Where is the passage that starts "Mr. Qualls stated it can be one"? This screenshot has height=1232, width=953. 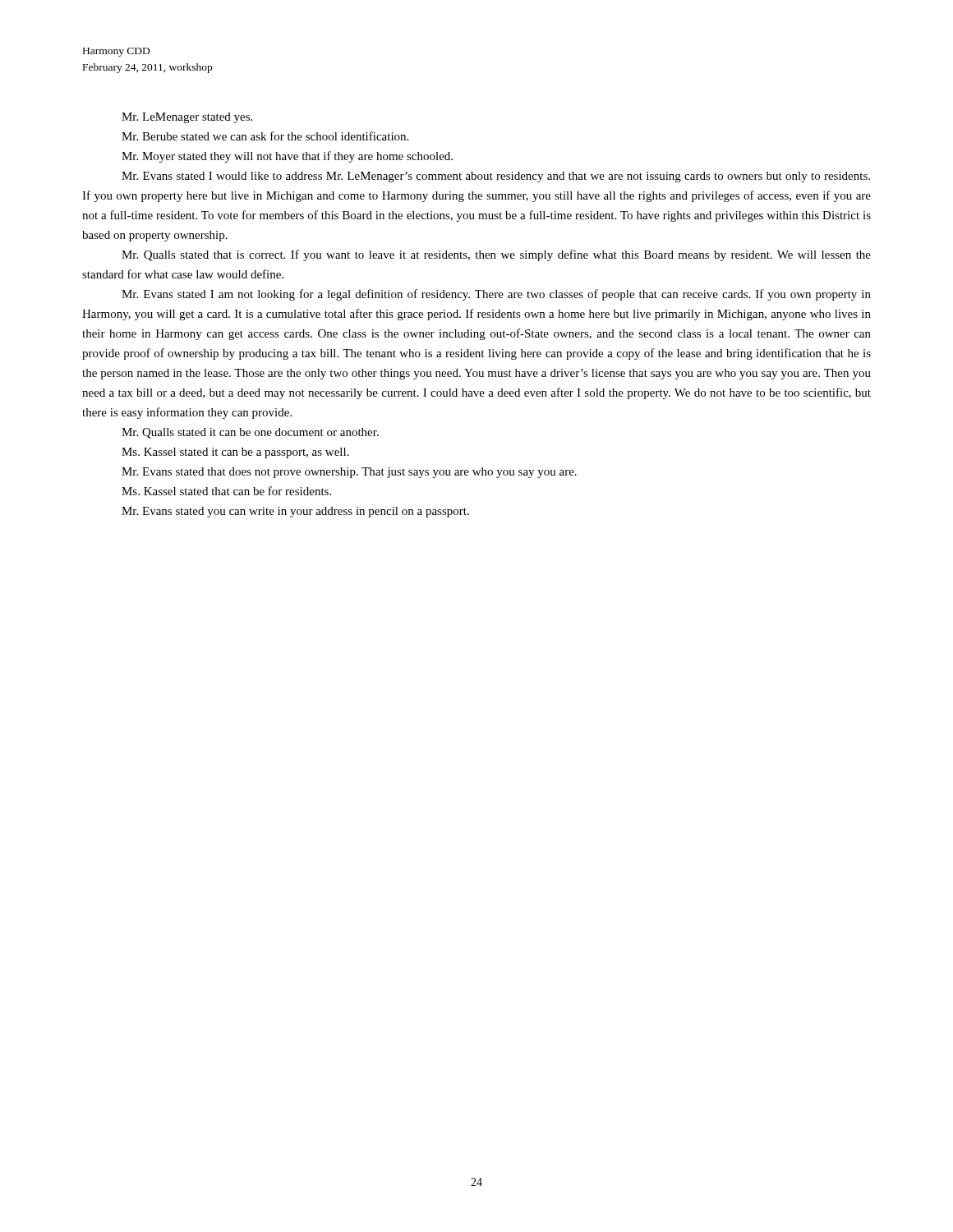tap(250, 432)
